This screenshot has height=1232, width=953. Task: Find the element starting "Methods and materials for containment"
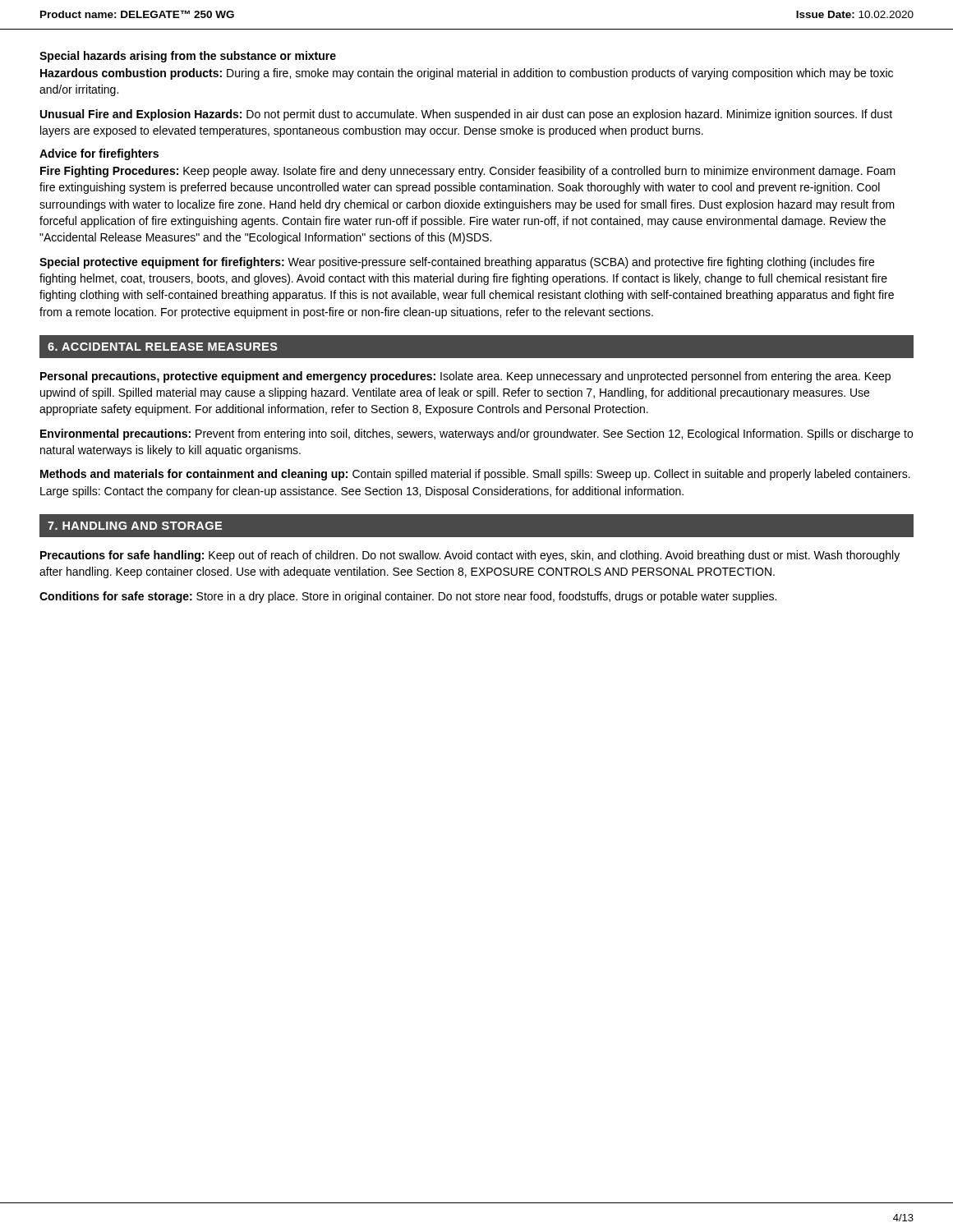tap(476, 483)
